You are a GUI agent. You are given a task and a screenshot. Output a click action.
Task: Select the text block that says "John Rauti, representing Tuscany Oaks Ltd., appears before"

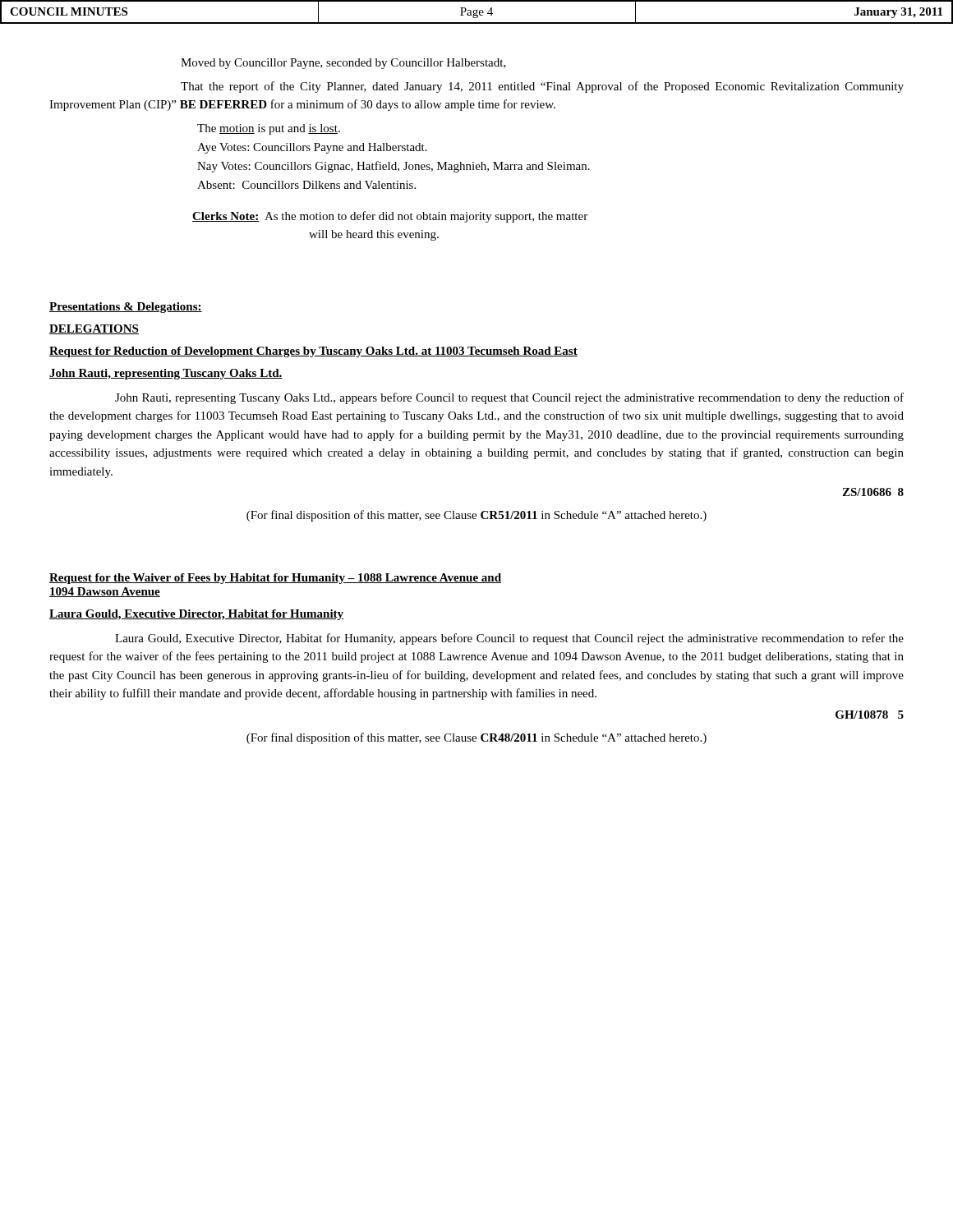[x=476, y=434]
